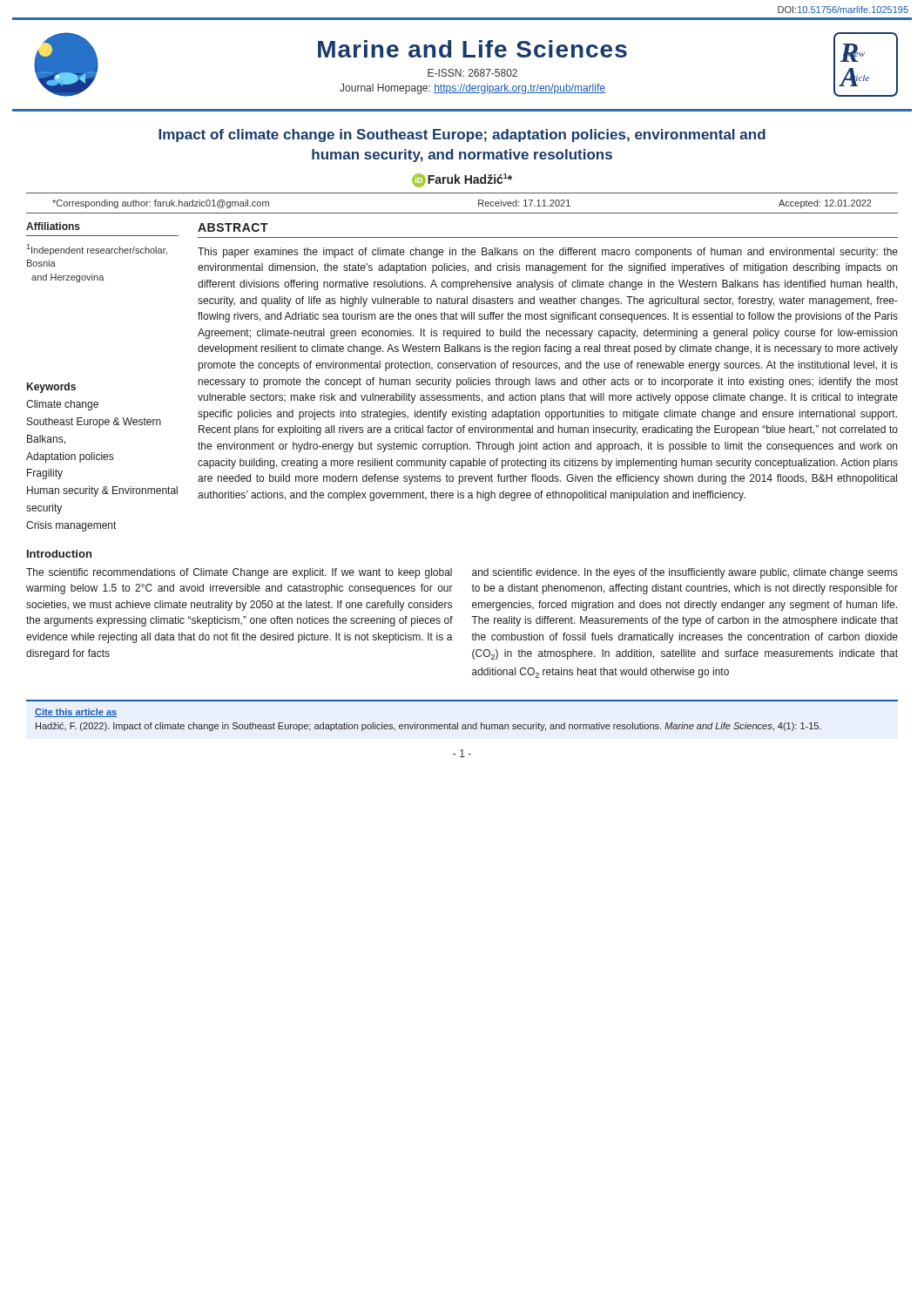Click on the list item with the text "Southeast Europe &"

point(94,430)
